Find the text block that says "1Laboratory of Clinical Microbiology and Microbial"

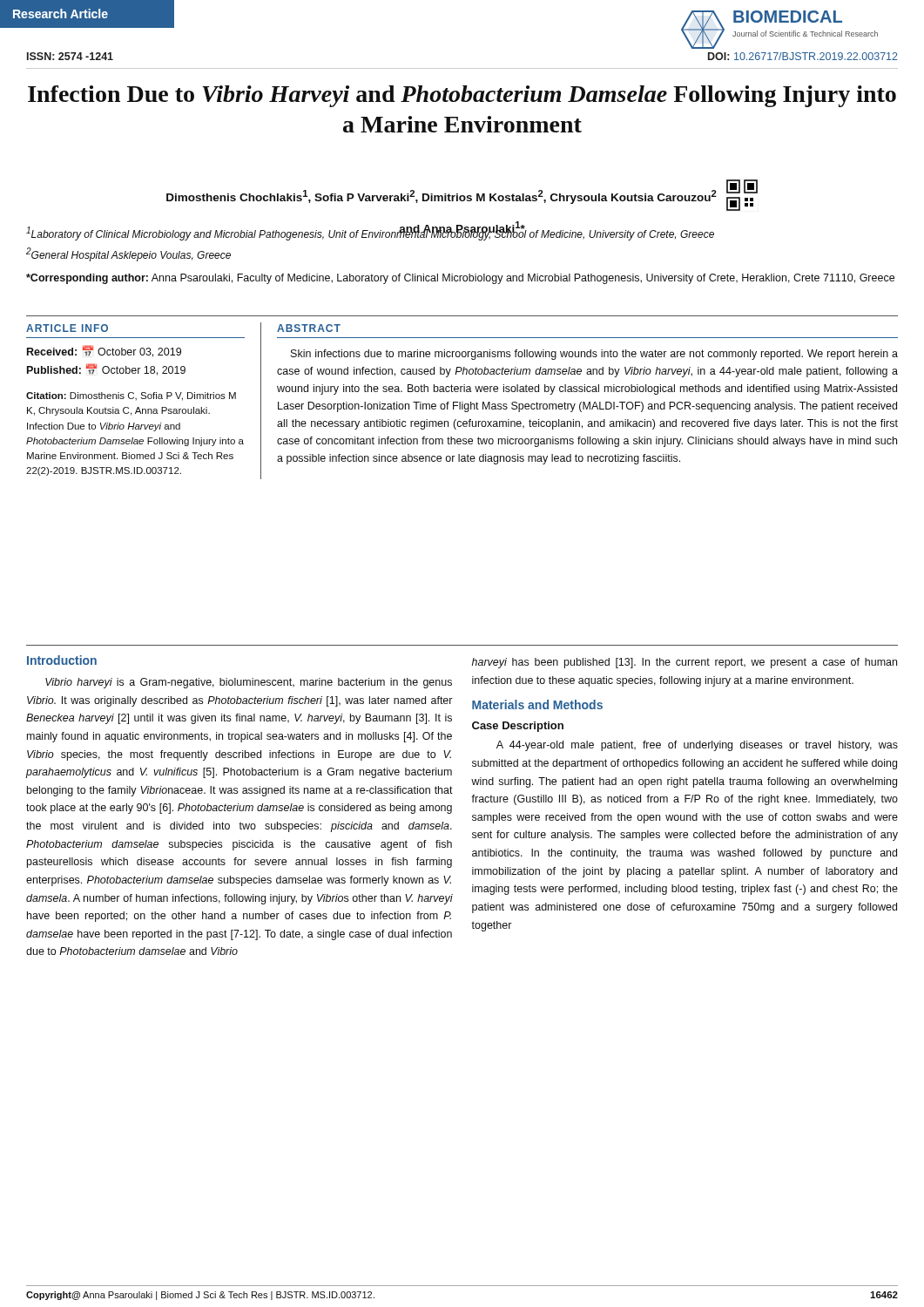click(x=462, y=244)
